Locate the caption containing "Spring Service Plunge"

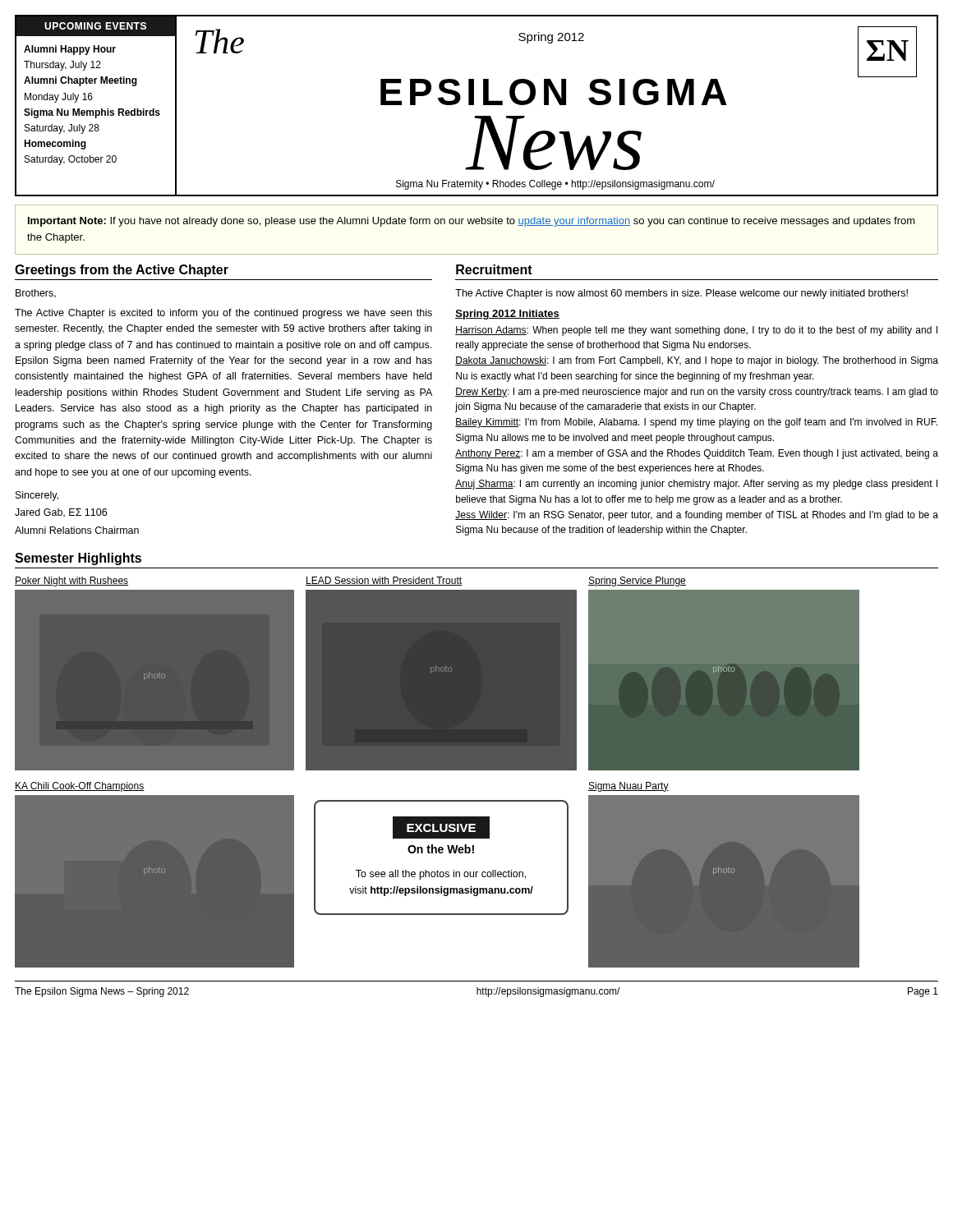637,581
